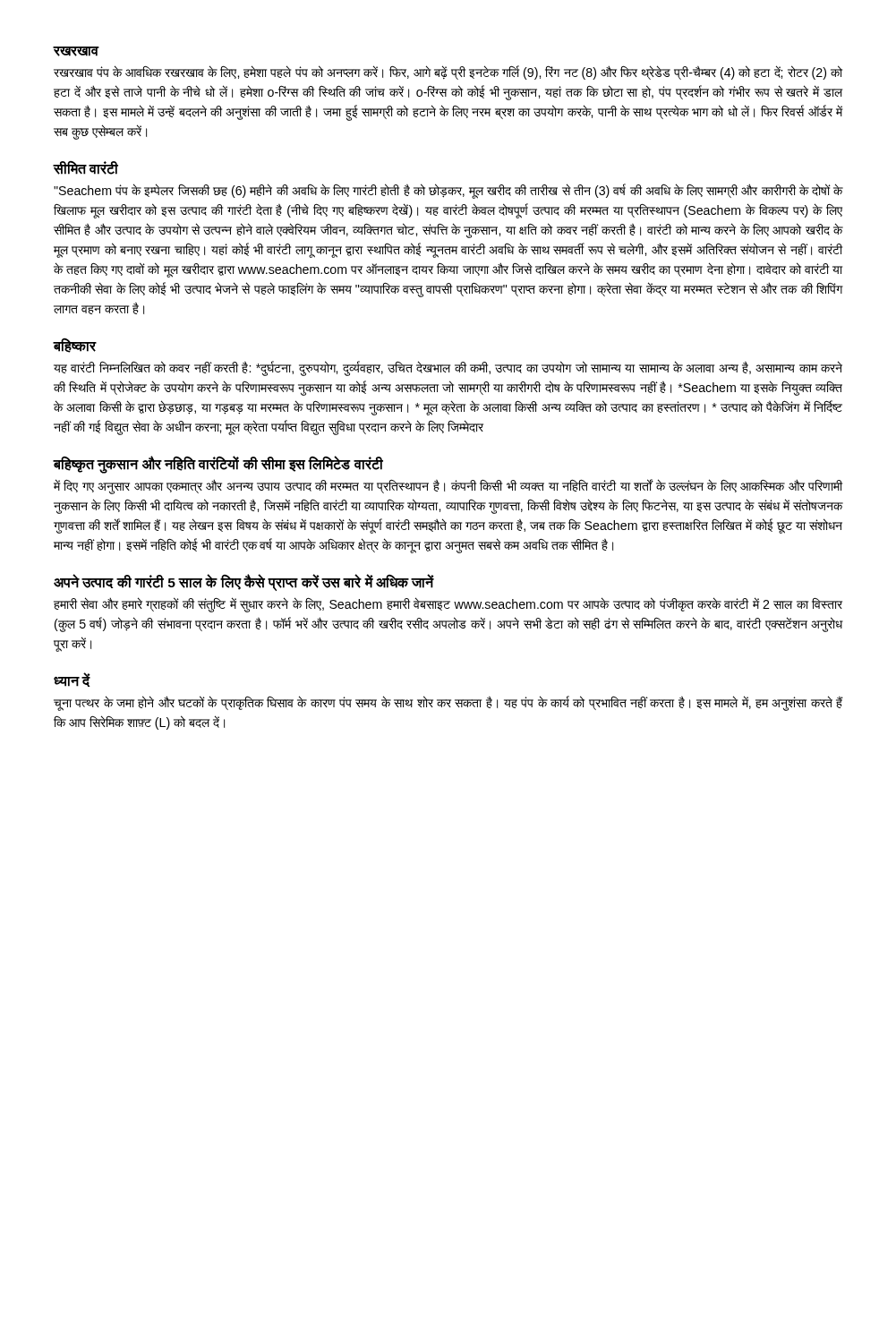Screen dimensions: 1343x896
Task: Where does it say "ध्यान दें"?
Action: (x=72, y=681)
